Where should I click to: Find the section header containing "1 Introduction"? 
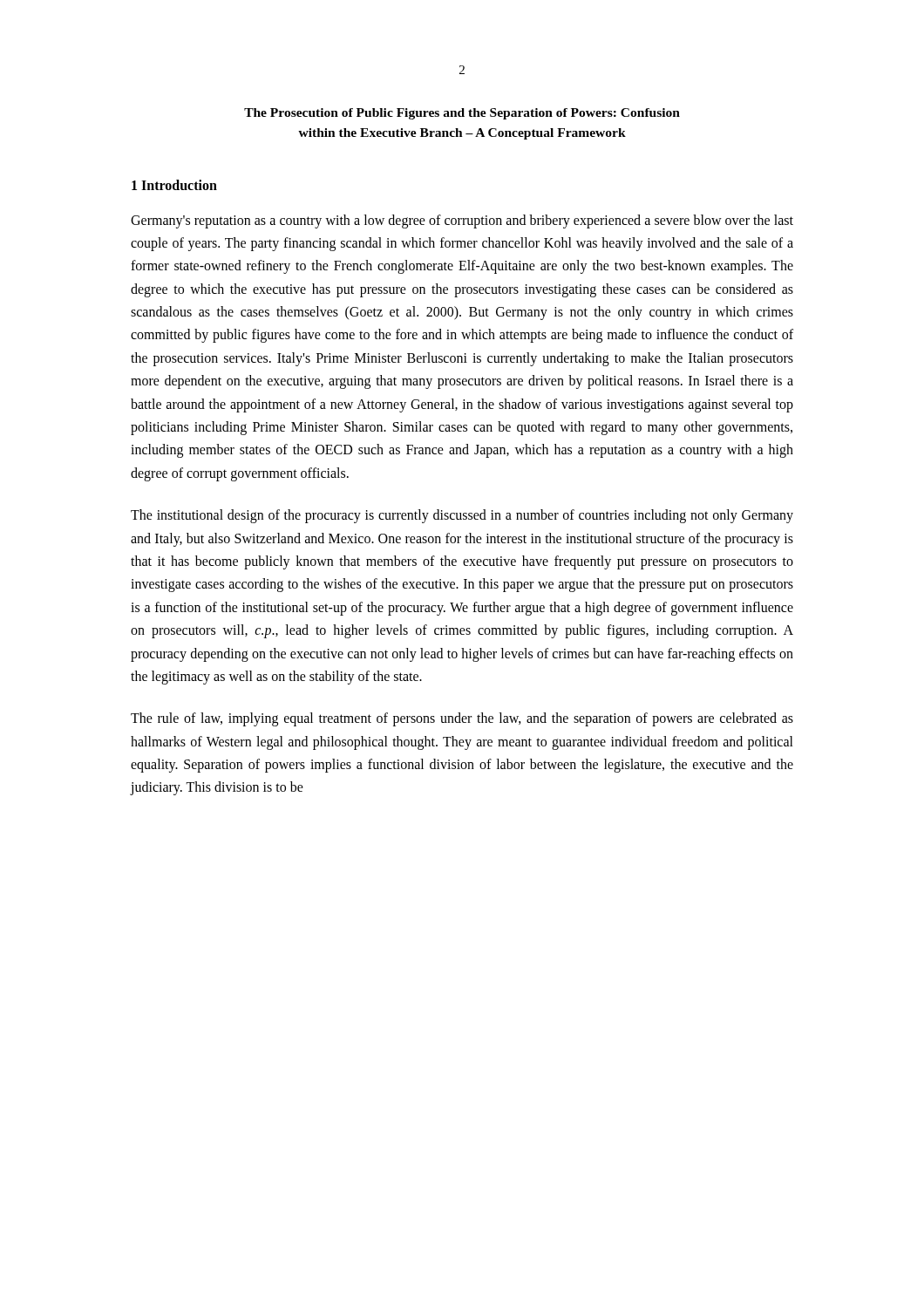174,185
